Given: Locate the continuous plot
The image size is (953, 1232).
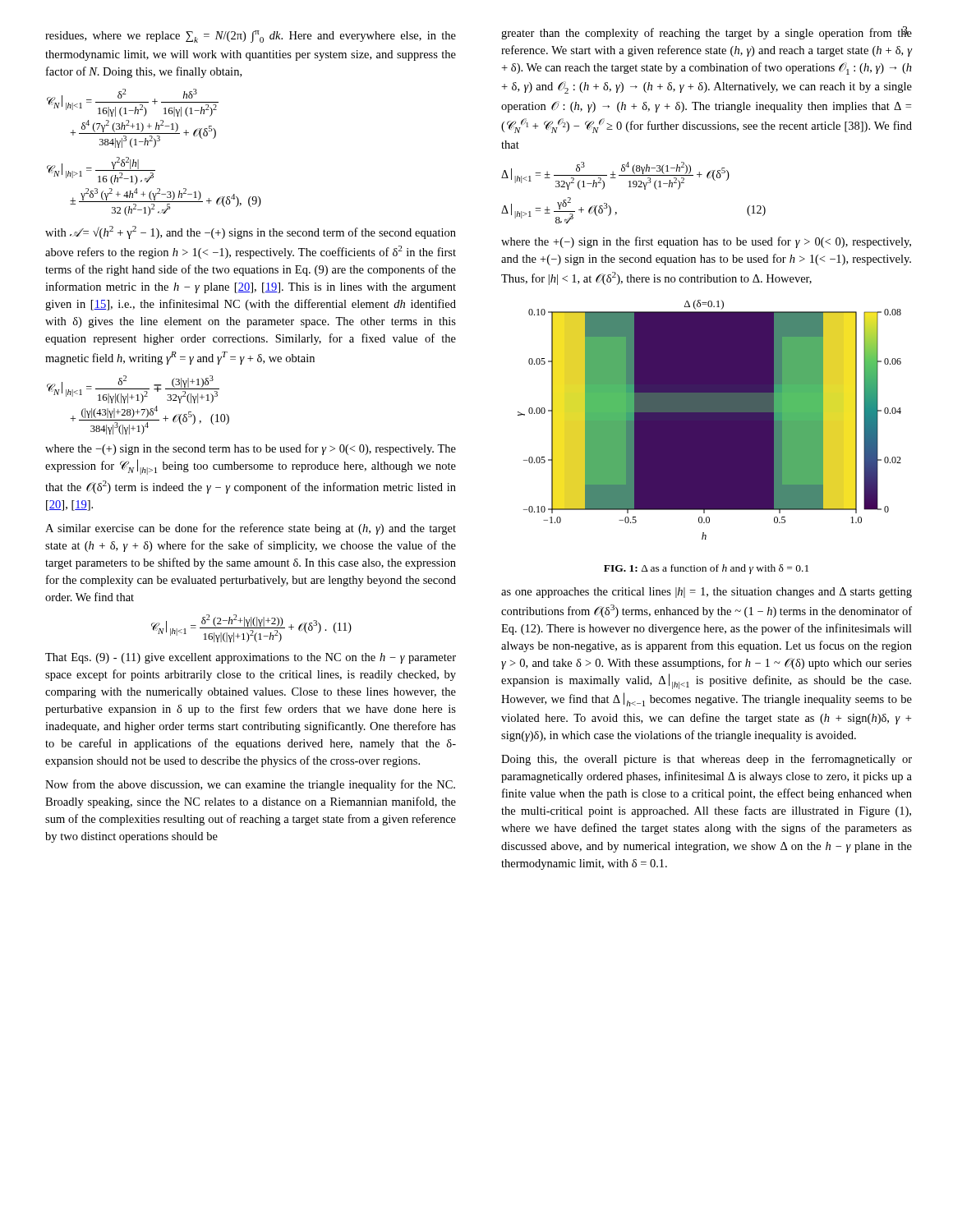Looking at the screenshot, I should pyautogui.click(x=707, y=427).
